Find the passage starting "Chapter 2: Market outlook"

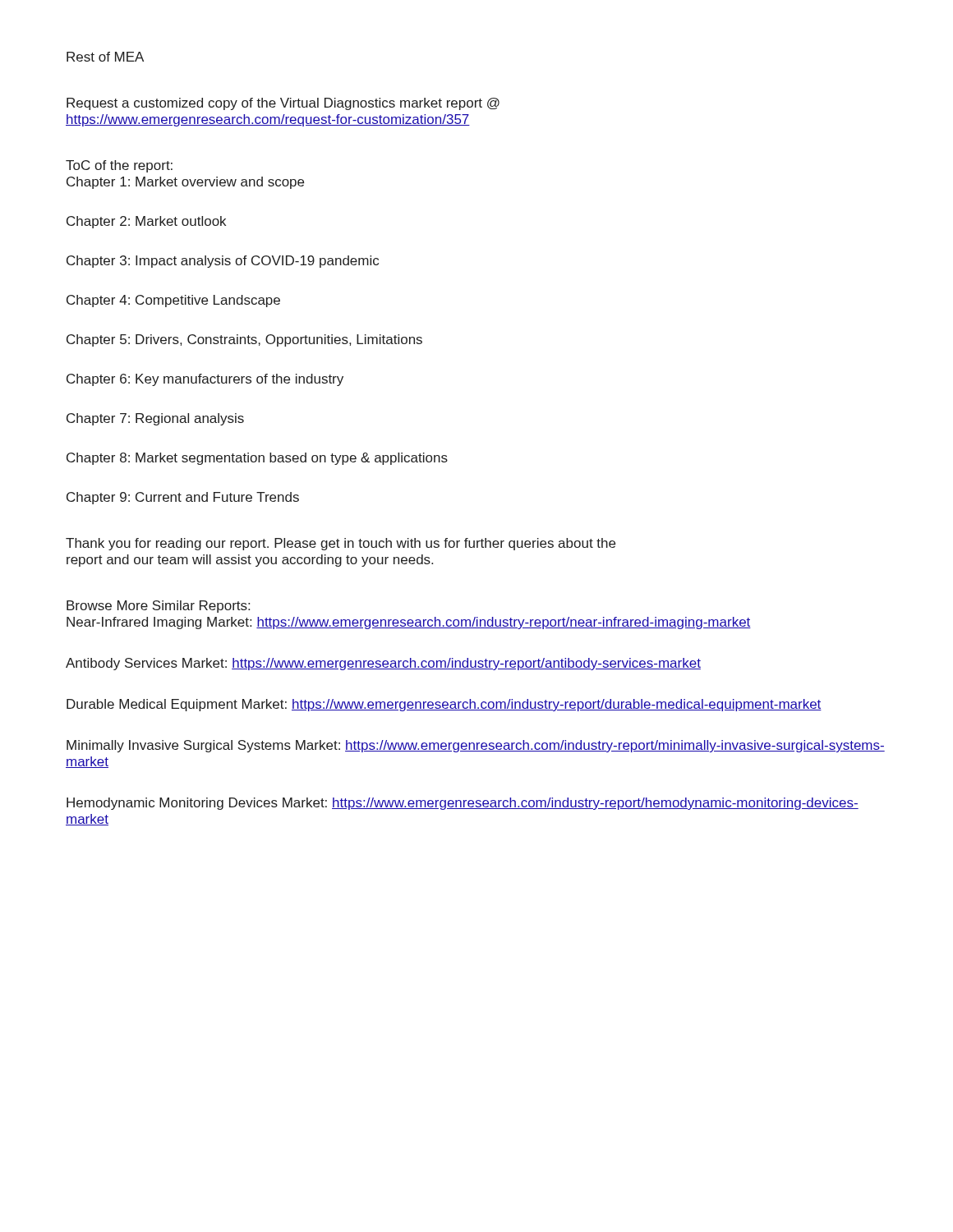[x=146, y=221]
